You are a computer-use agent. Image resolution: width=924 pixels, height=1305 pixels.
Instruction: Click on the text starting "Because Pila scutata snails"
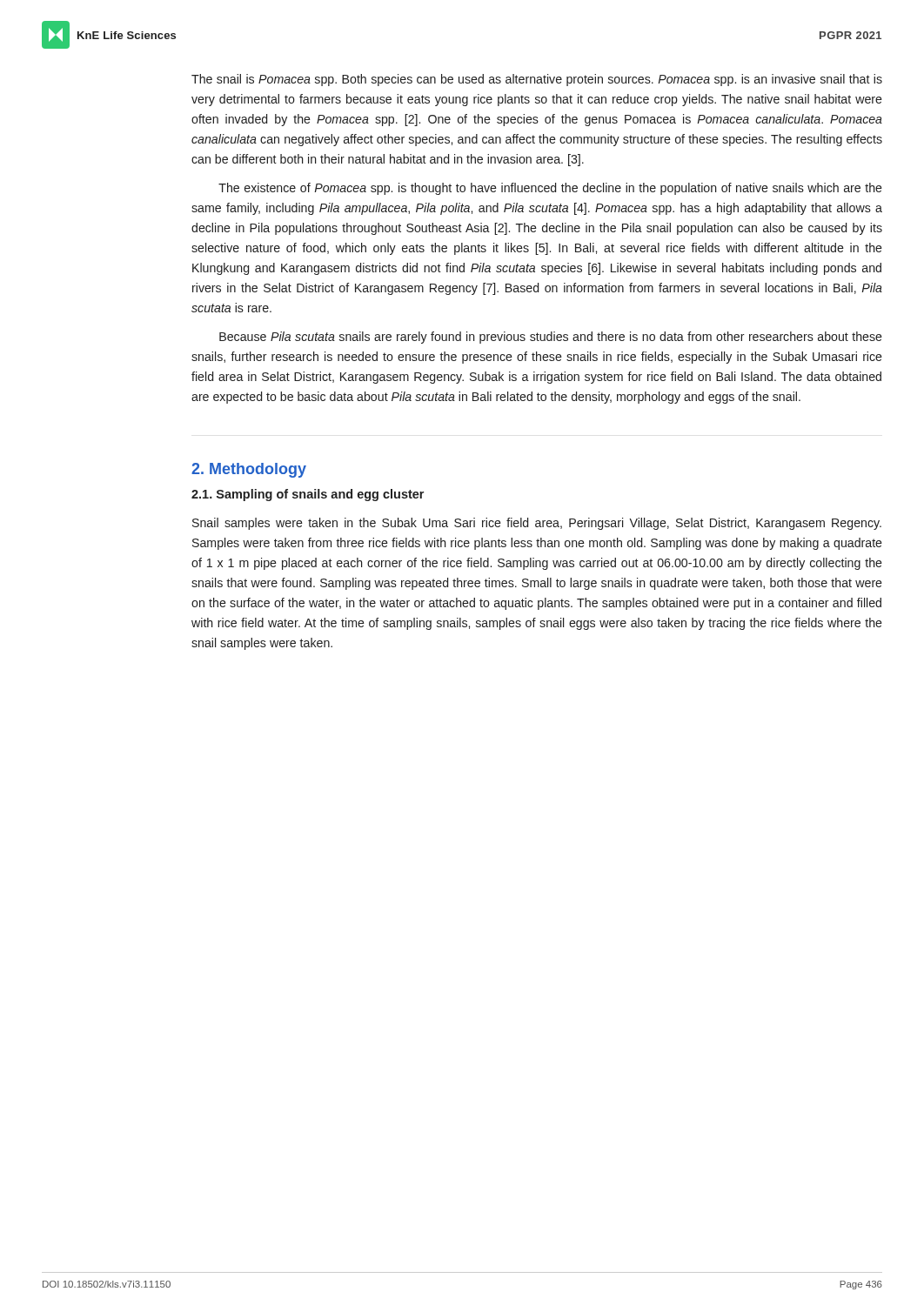[537, 367]
